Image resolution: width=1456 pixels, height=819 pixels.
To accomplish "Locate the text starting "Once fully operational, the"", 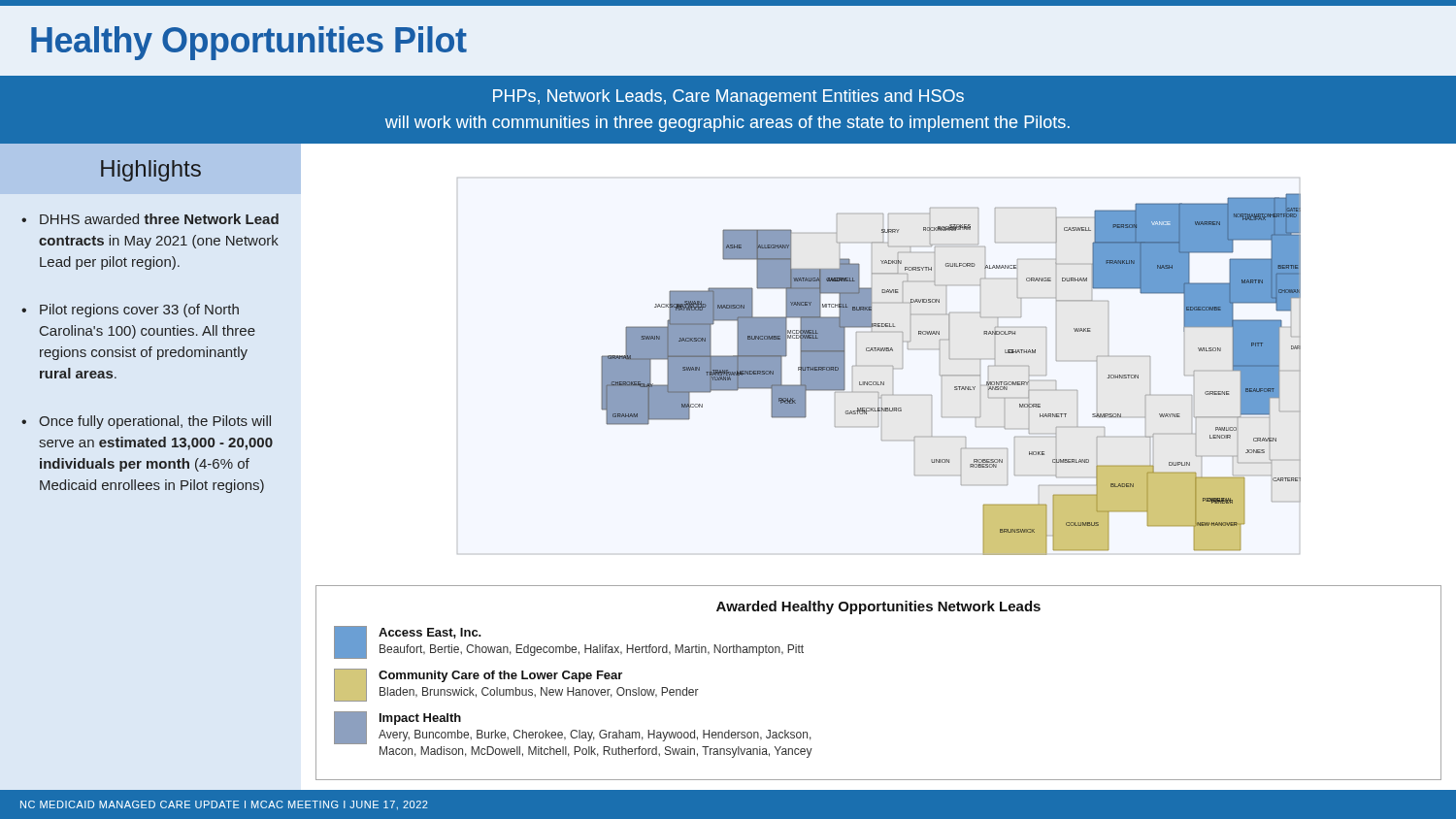I will 156,453.
